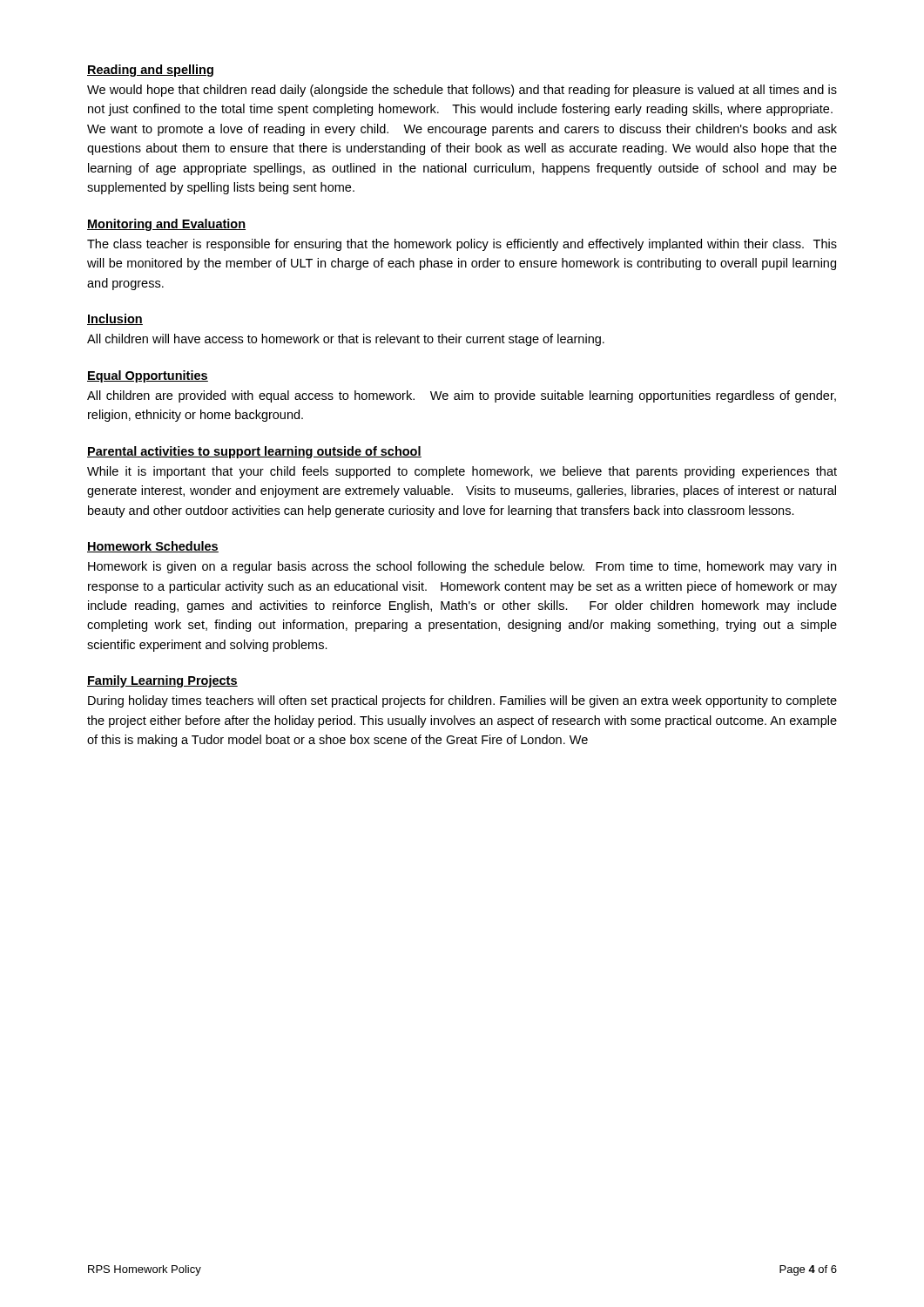Locate the block of text that opens with "Homework is given on a"
The height and width of the screenshot is (1307, 924).
click(462, 606)
